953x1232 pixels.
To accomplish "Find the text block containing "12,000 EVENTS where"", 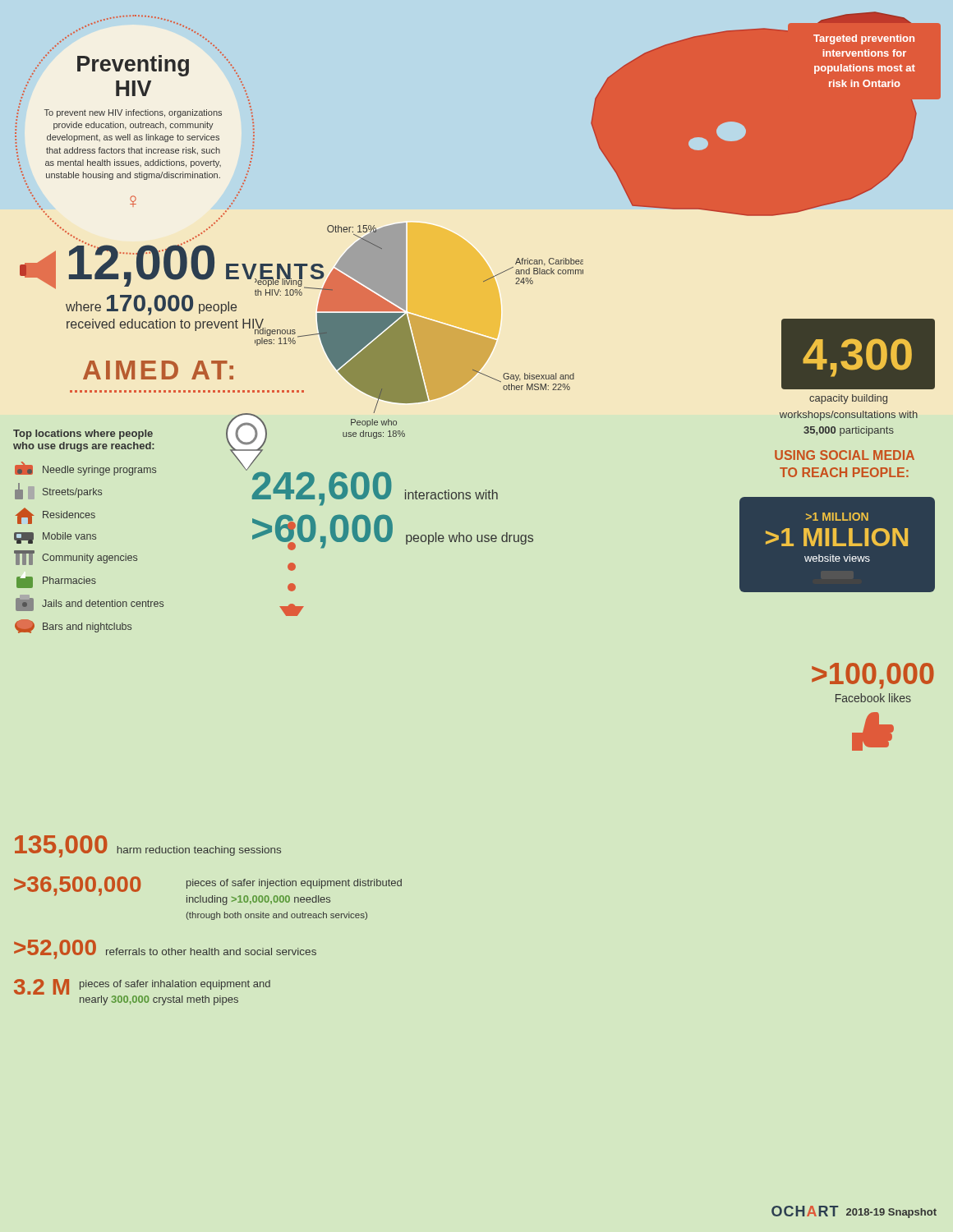I will (196, 285).
